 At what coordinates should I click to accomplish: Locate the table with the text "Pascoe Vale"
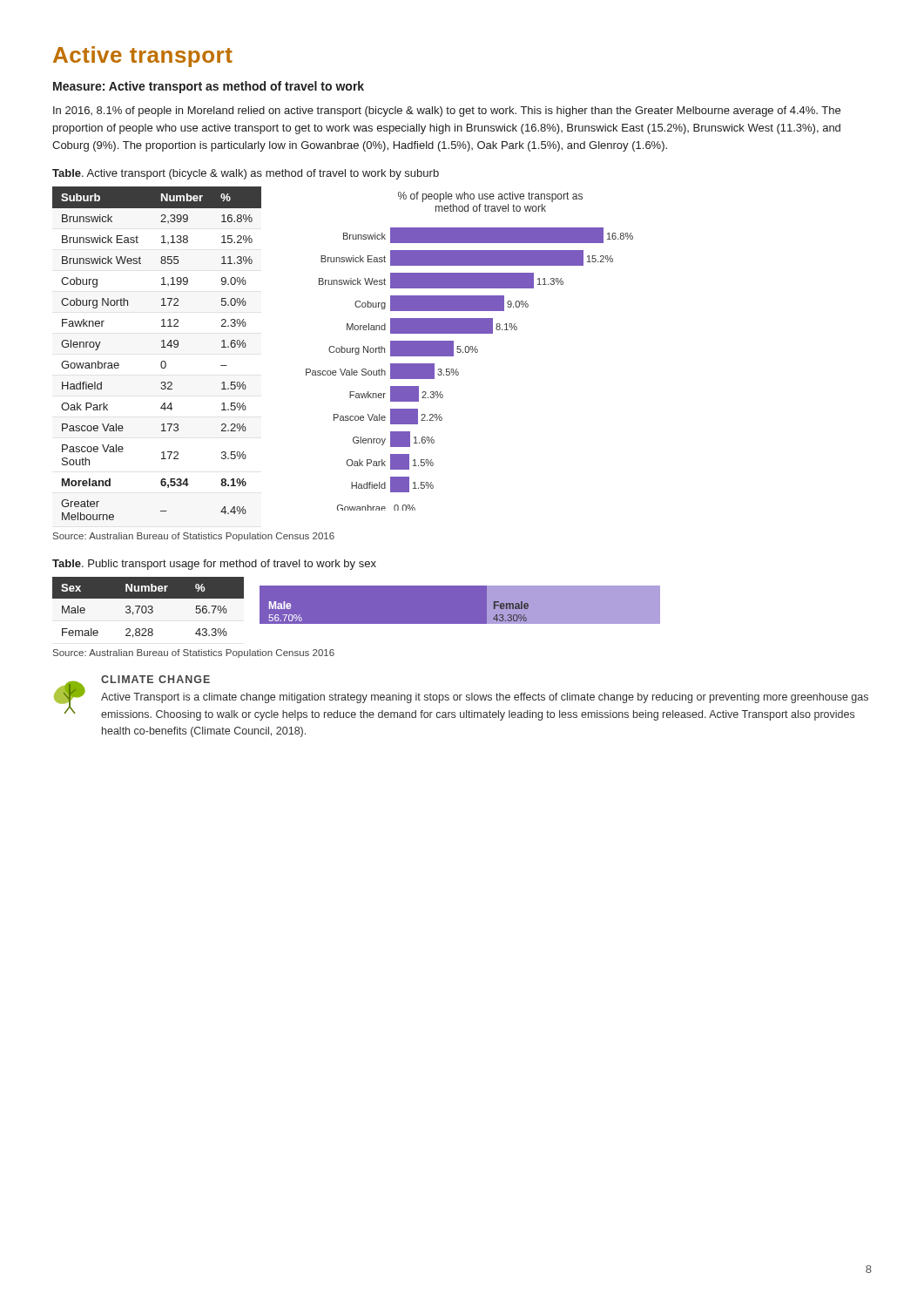point(157,357)
